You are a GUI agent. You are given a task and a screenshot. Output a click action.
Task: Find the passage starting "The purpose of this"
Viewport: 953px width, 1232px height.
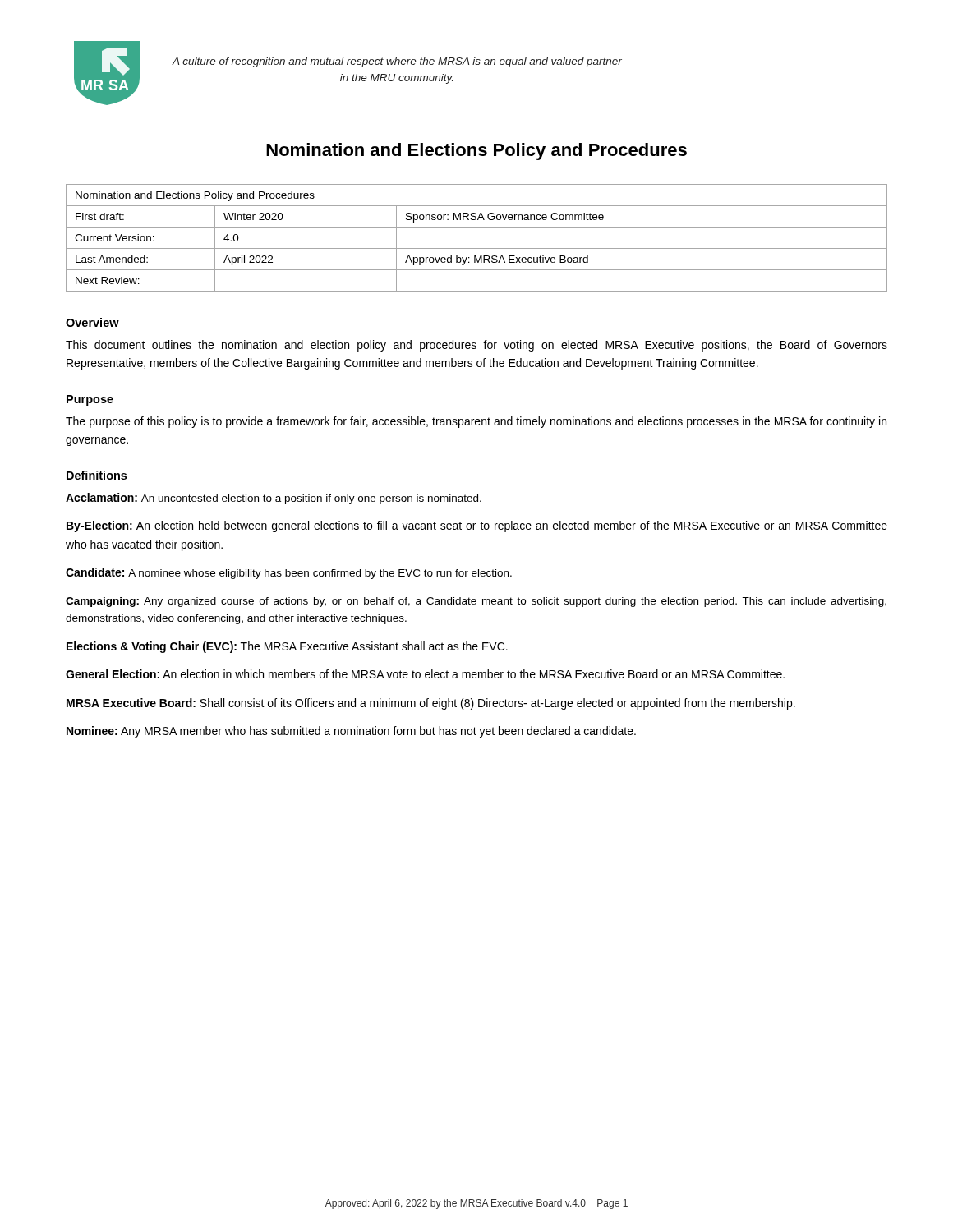(x=476, y=430)
